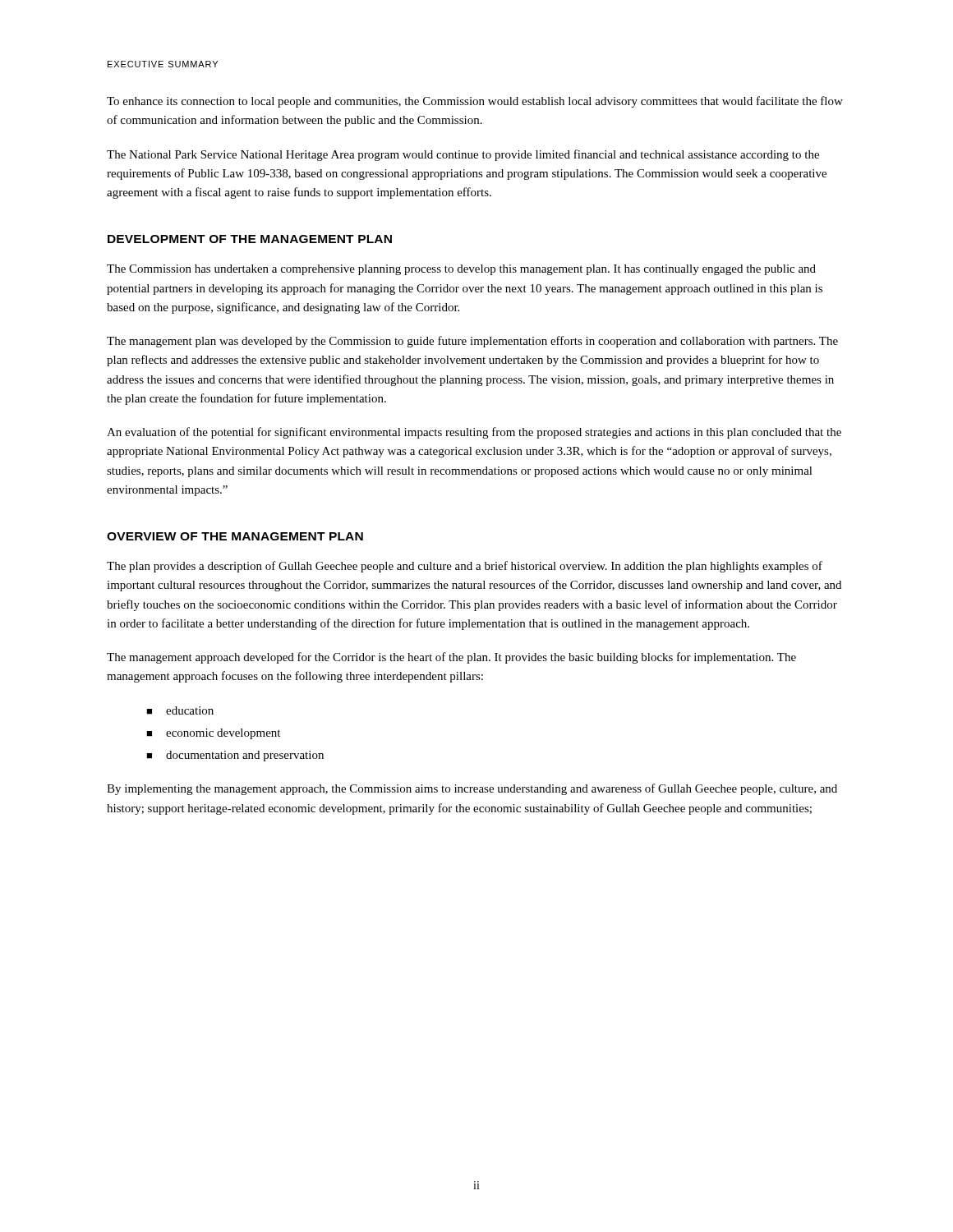953x1232 pixels.
Task: Find the block on this page that starts "The management approach"
Action: click(451, 667)
